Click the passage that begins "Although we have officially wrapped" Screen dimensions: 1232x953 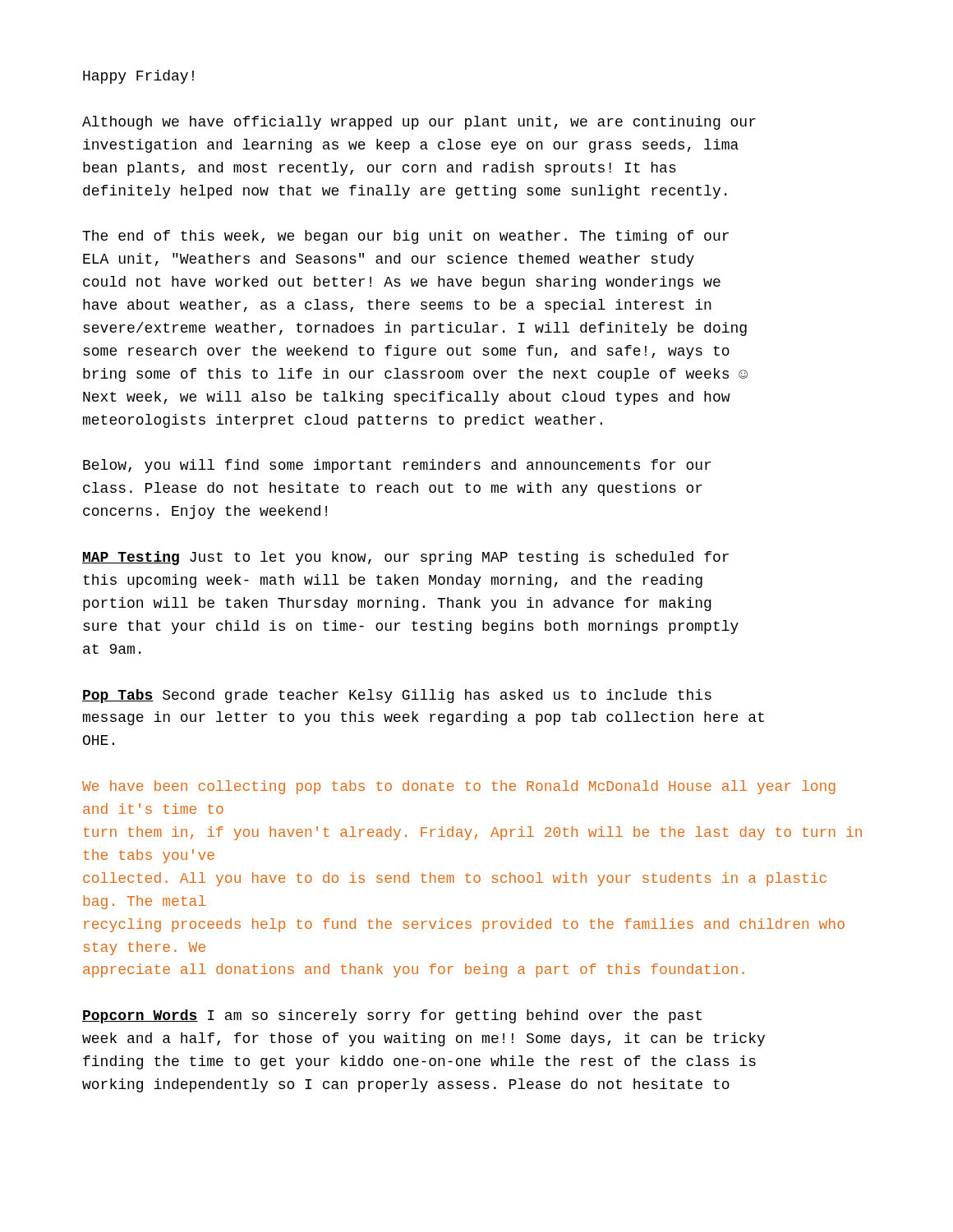coord(419,157)
